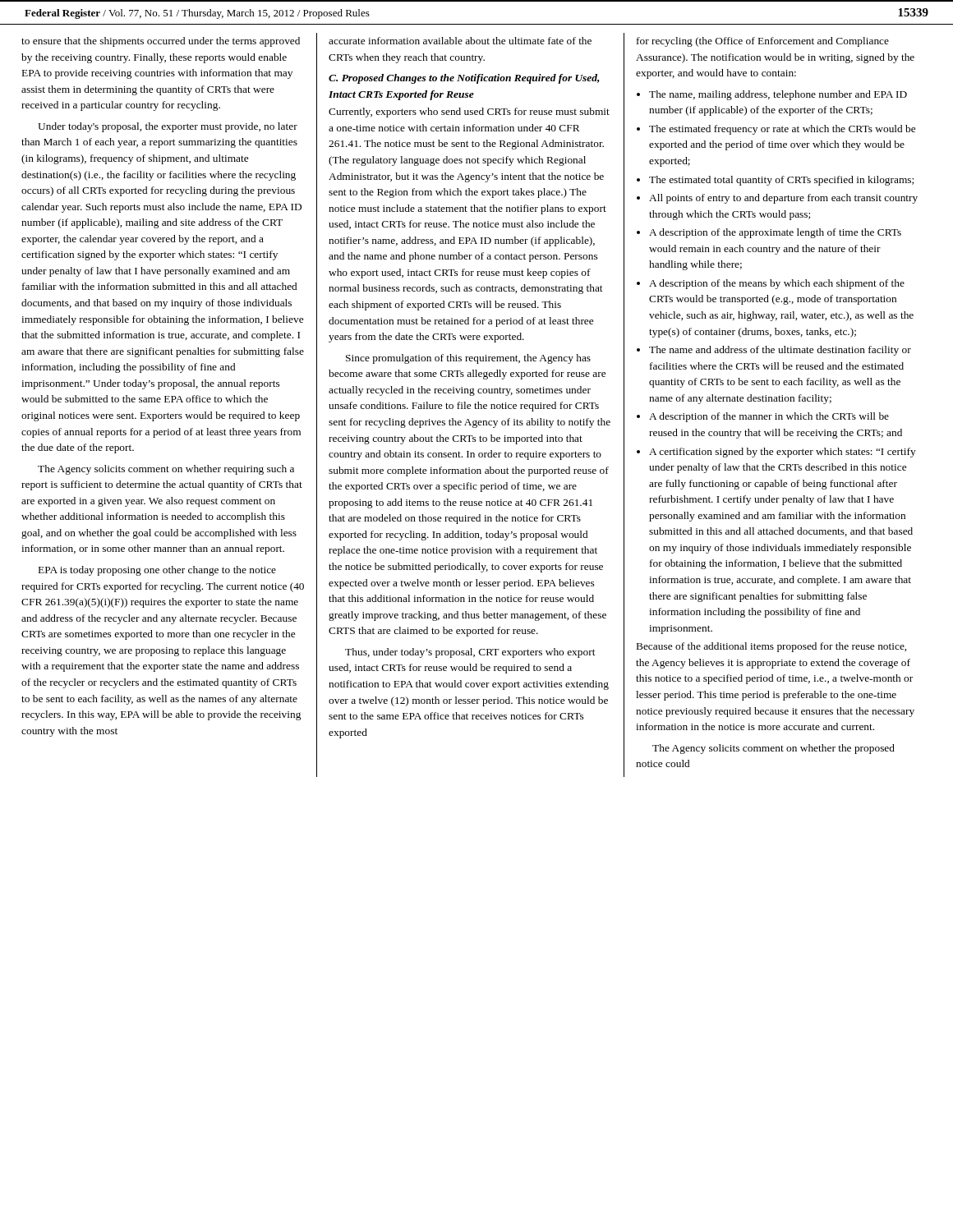Select the text block with the text "for recycling (the Office of"
Image resolution: width=953 pixels, height=1232 pixels.
click(x=778, y=57)
